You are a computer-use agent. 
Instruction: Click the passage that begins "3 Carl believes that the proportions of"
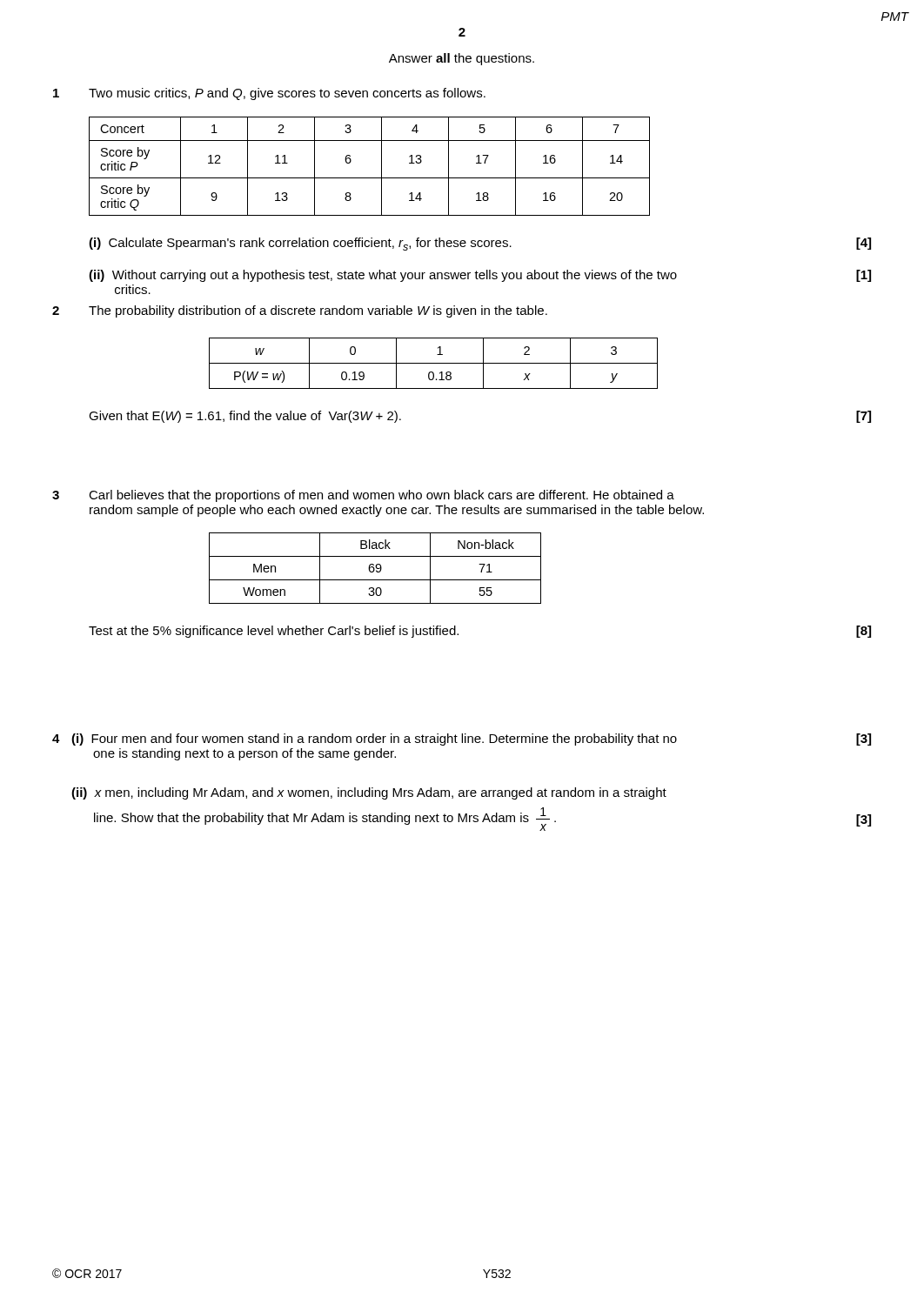coord(462,502)
